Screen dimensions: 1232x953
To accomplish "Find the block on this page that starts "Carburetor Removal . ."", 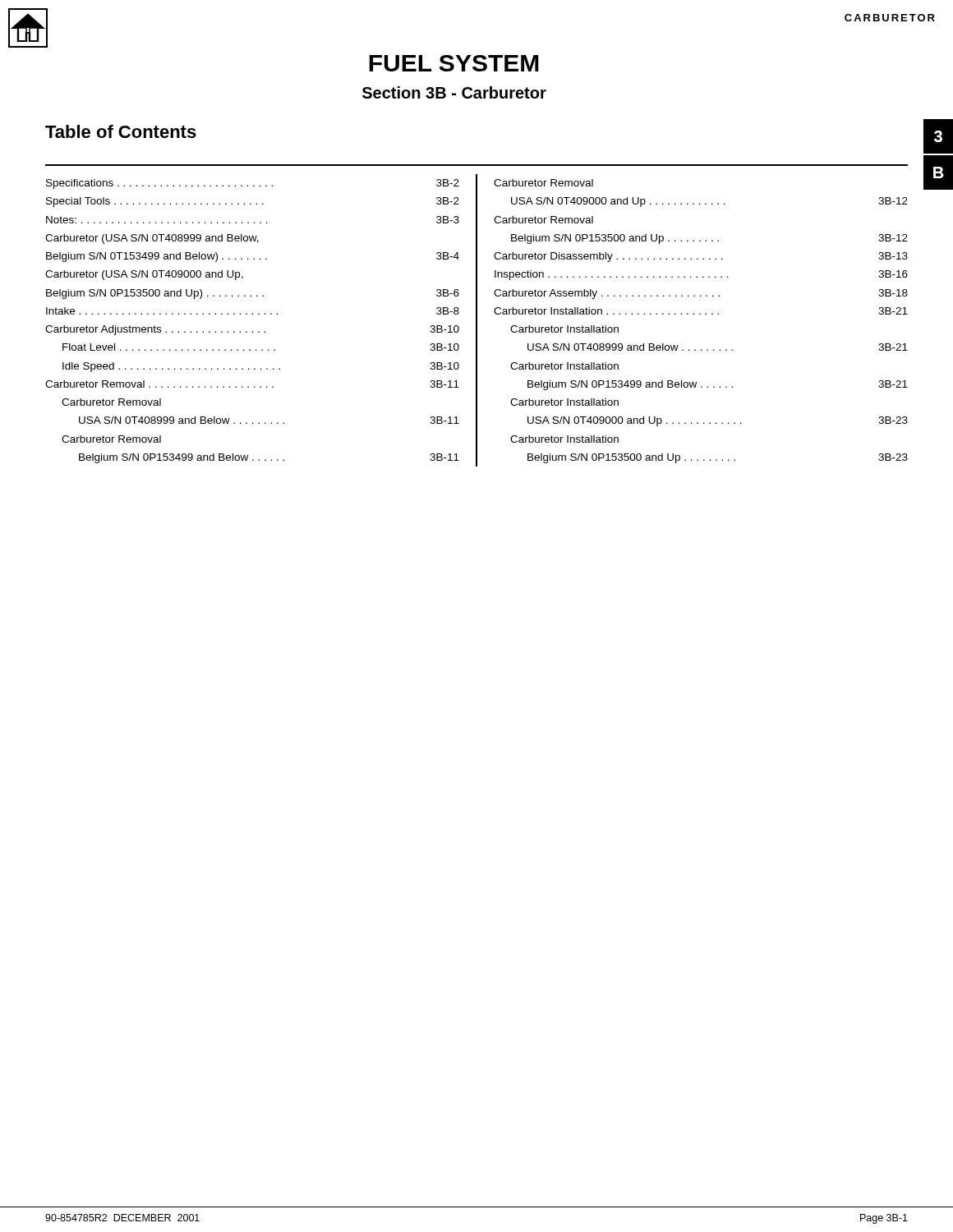I will pyautogui.click(x=252, y=384).
